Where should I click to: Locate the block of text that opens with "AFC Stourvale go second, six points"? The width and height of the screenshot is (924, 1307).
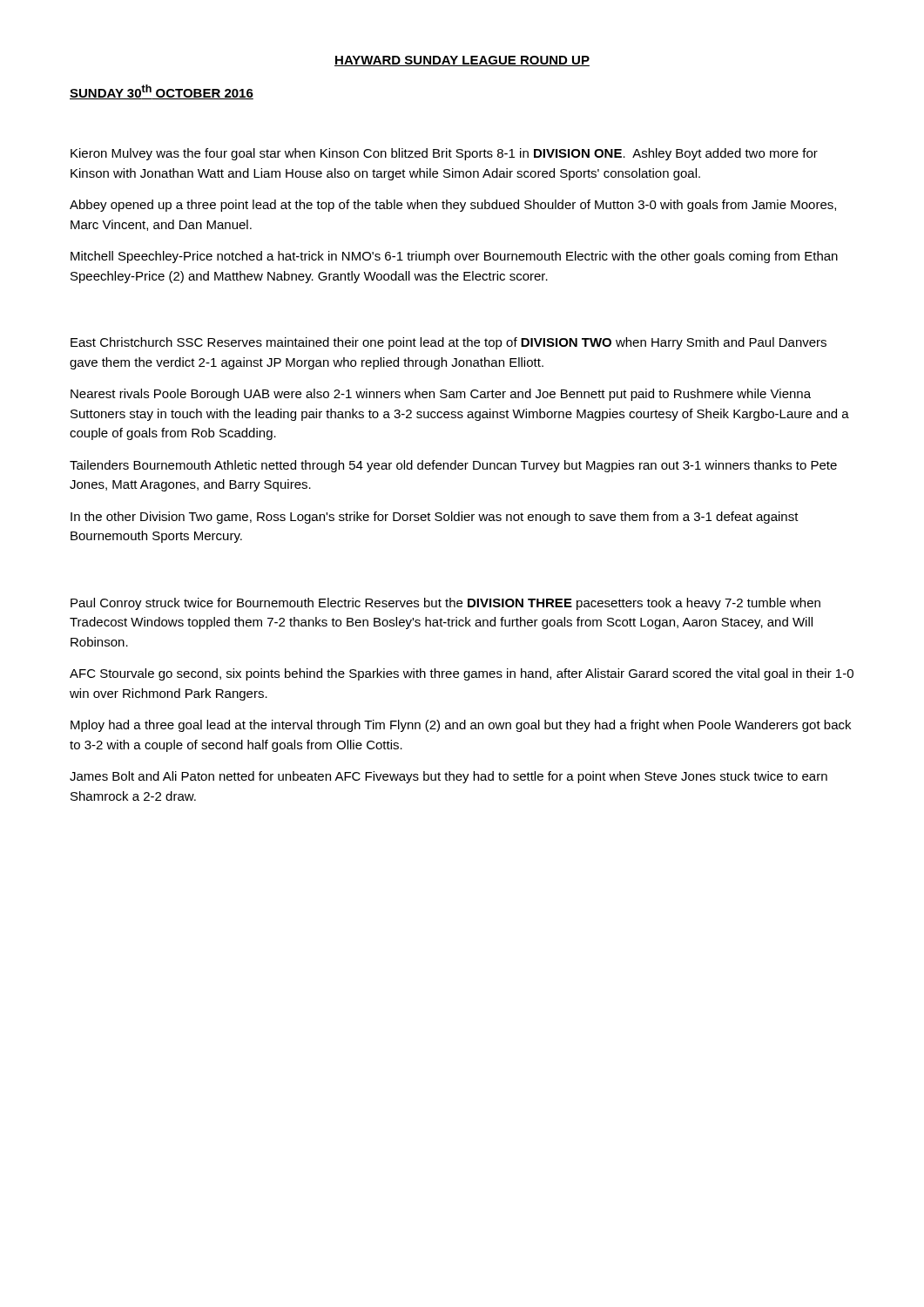[x=462, y=683]
